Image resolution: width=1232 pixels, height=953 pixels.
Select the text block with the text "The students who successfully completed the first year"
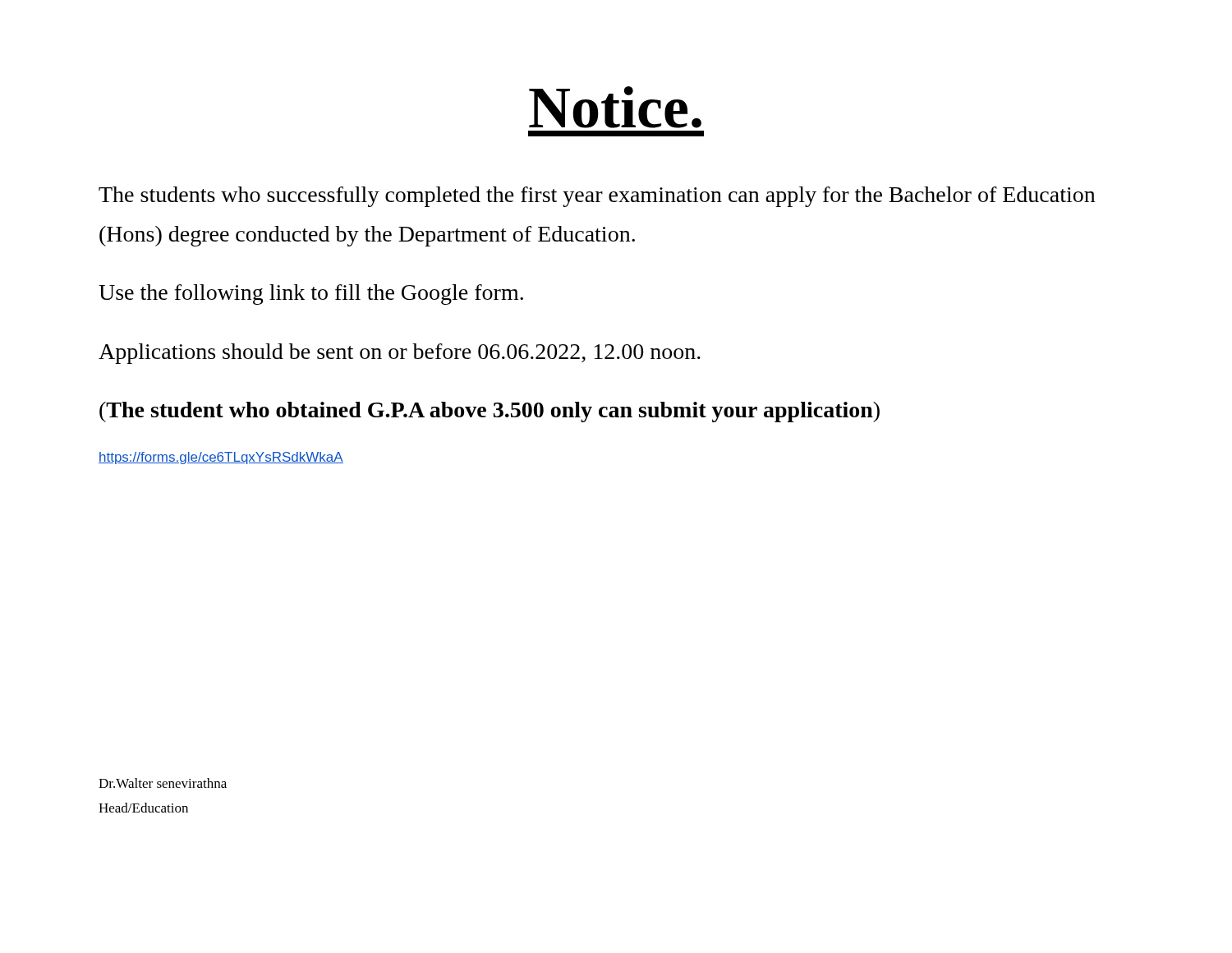coord(597,197)
